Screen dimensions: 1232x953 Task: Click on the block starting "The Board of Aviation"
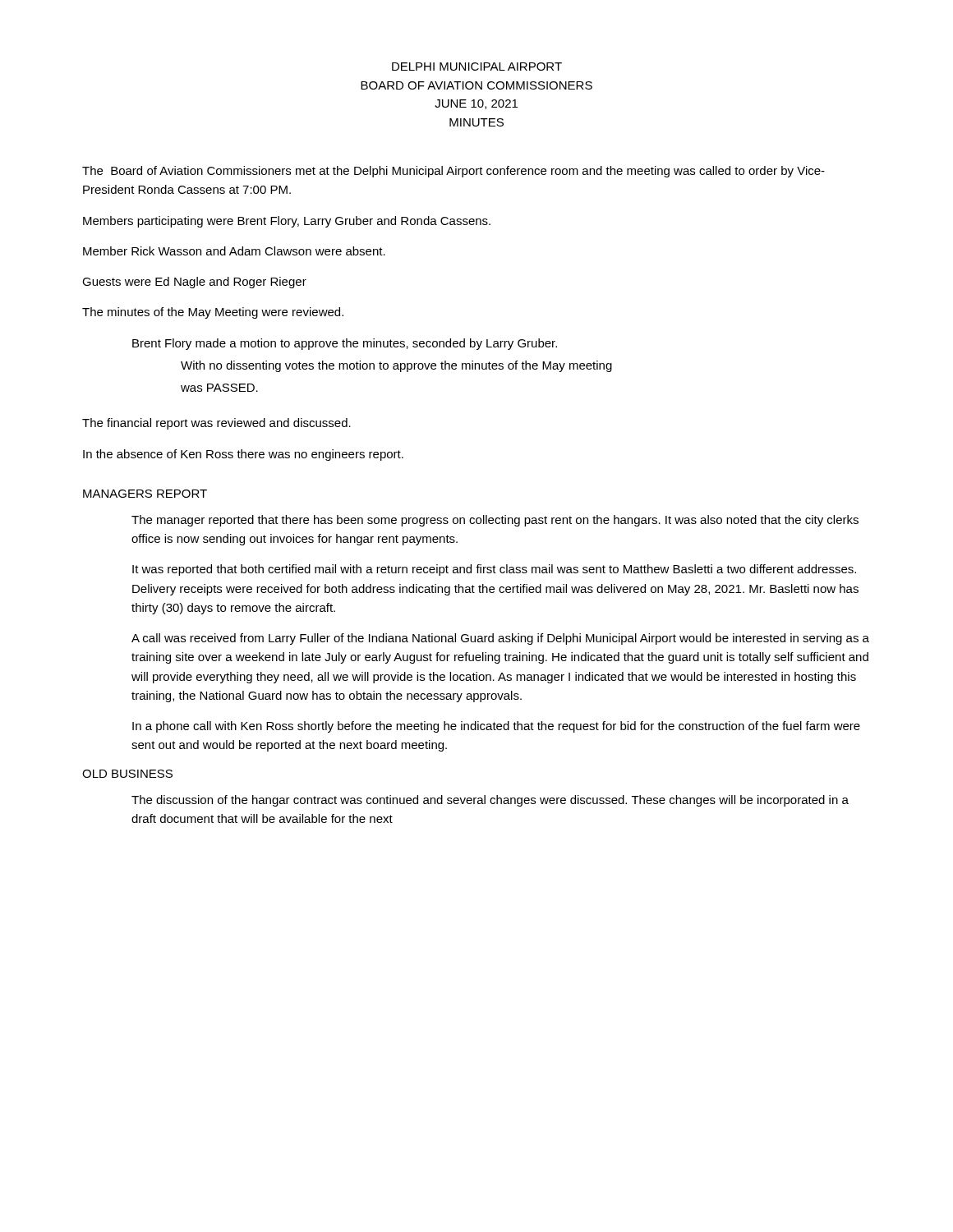tap(454, 180)
